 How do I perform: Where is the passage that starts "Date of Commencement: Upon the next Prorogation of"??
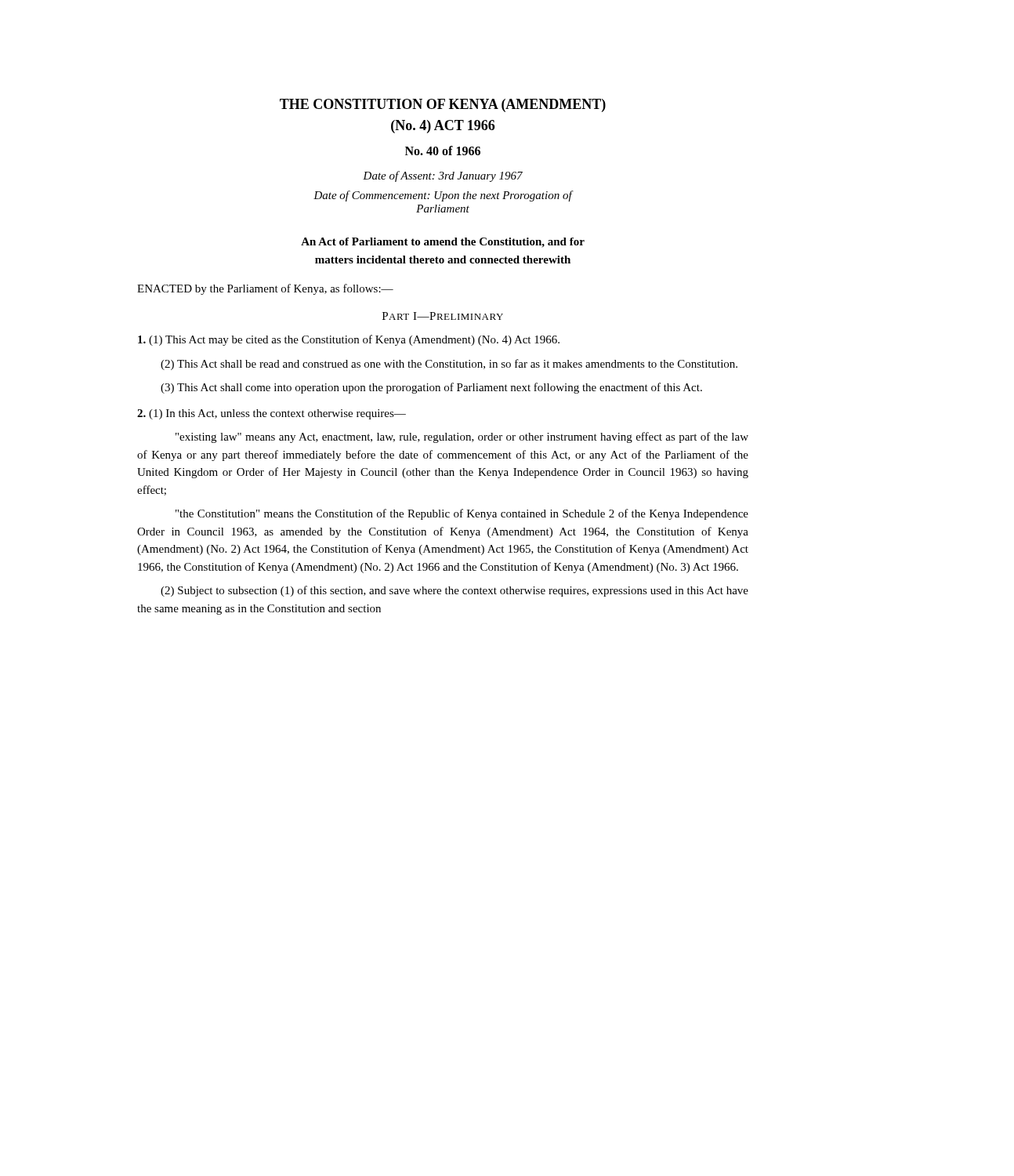pyautogui.click(x=443, y=202)
